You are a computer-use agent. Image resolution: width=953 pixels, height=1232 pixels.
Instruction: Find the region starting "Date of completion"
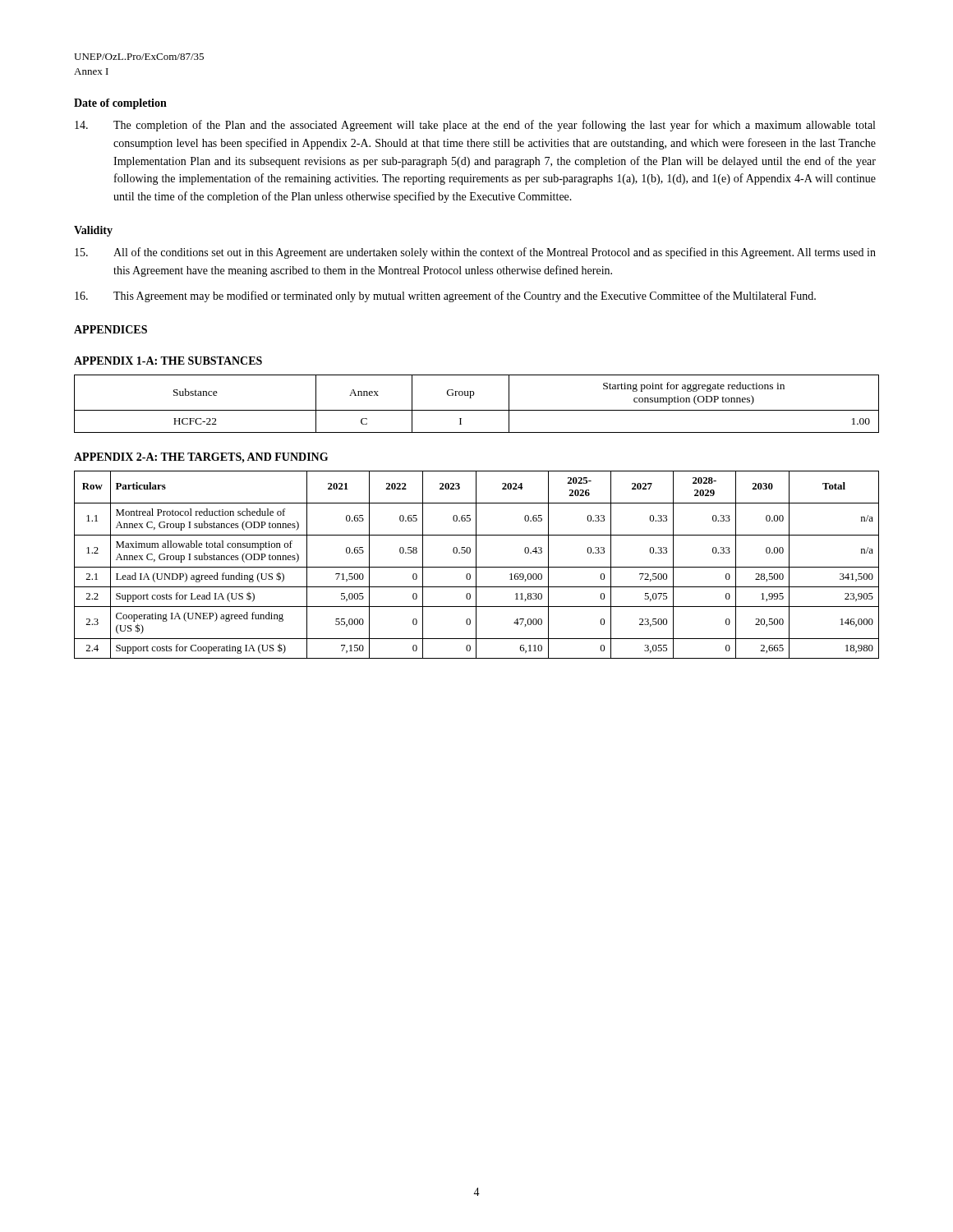click(120, 103)
